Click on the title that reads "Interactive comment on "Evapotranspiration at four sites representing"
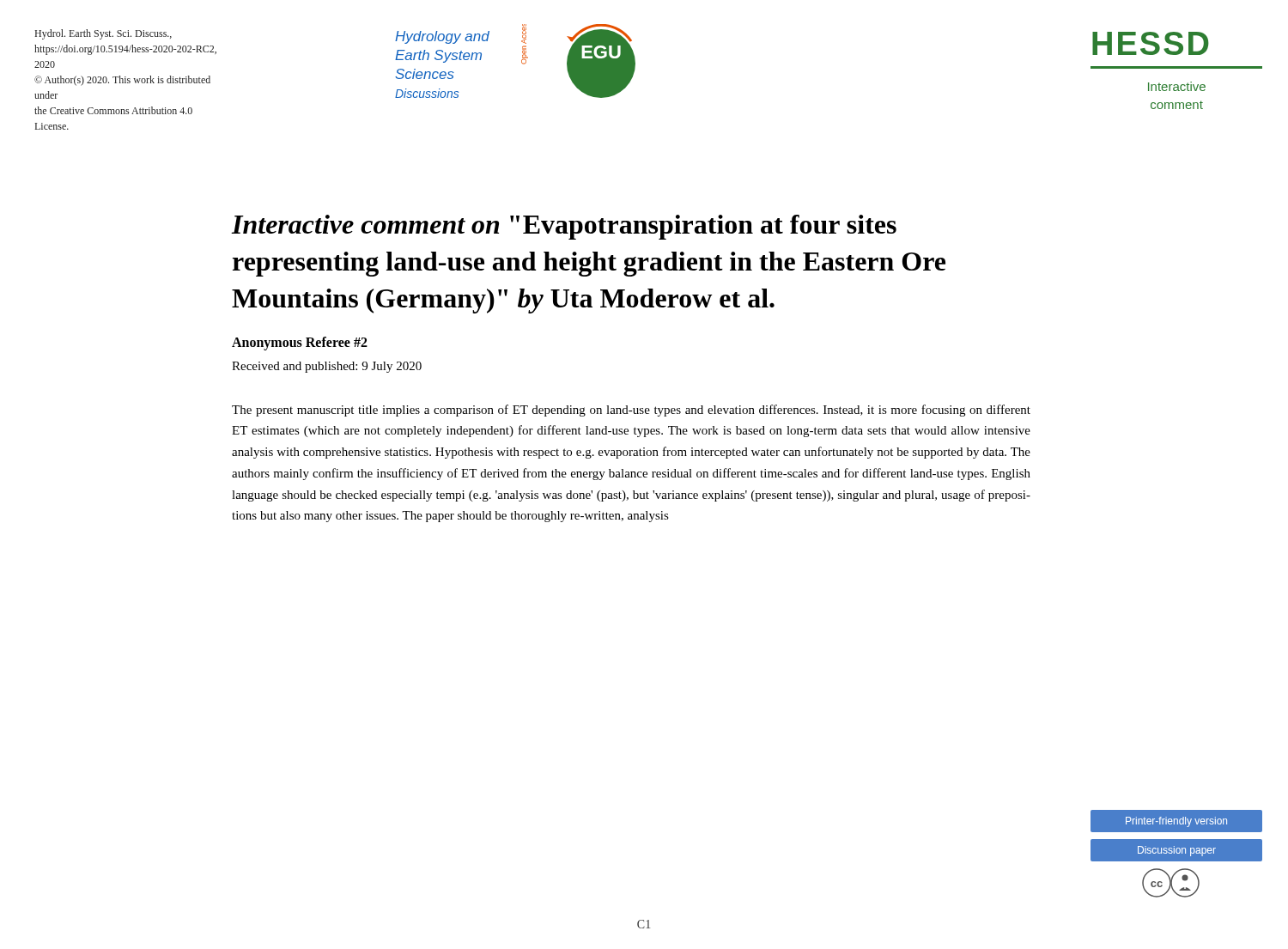 click(x=589, y=261)
